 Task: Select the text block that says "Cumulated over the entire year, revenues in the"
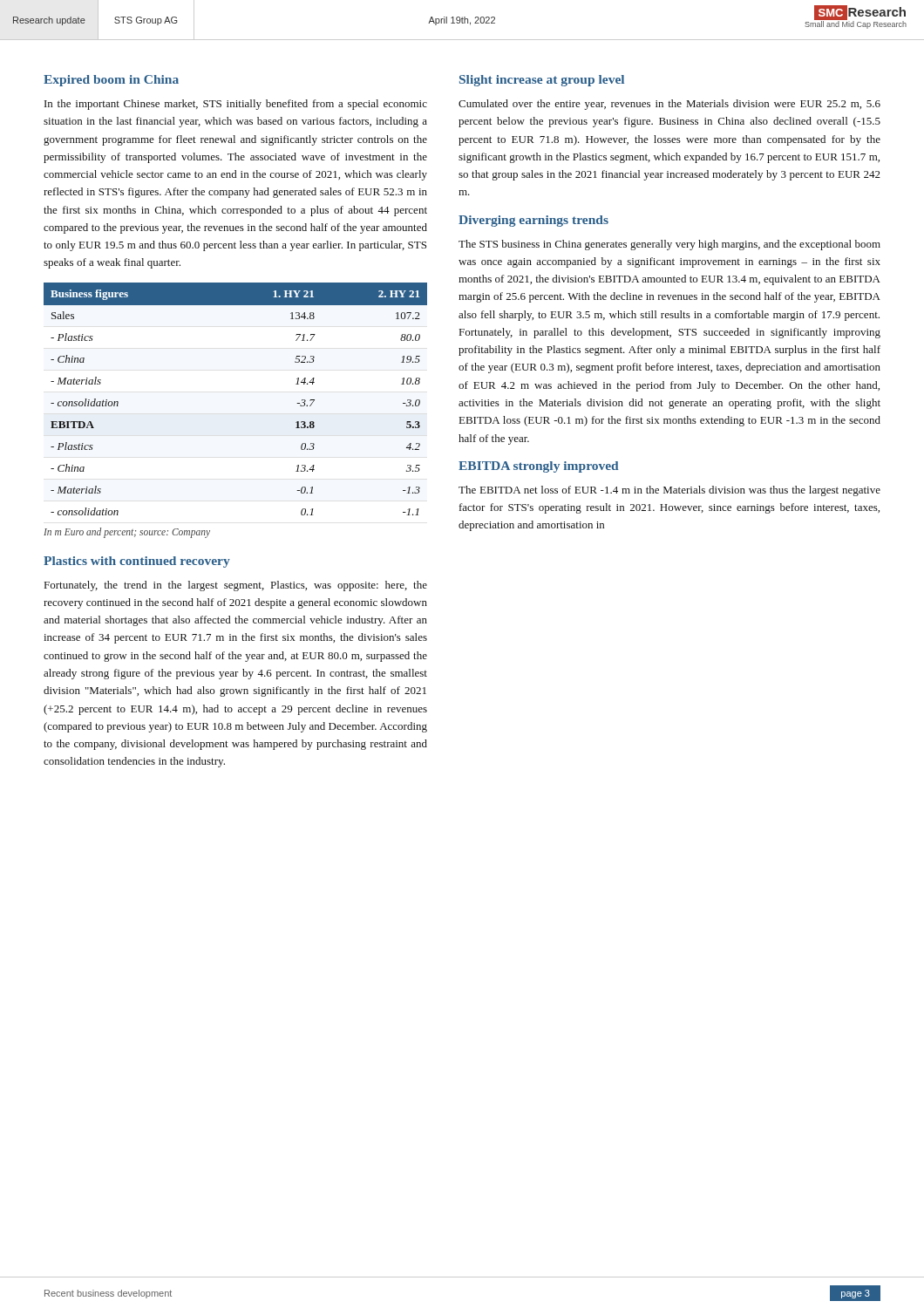tap(669, 148)
